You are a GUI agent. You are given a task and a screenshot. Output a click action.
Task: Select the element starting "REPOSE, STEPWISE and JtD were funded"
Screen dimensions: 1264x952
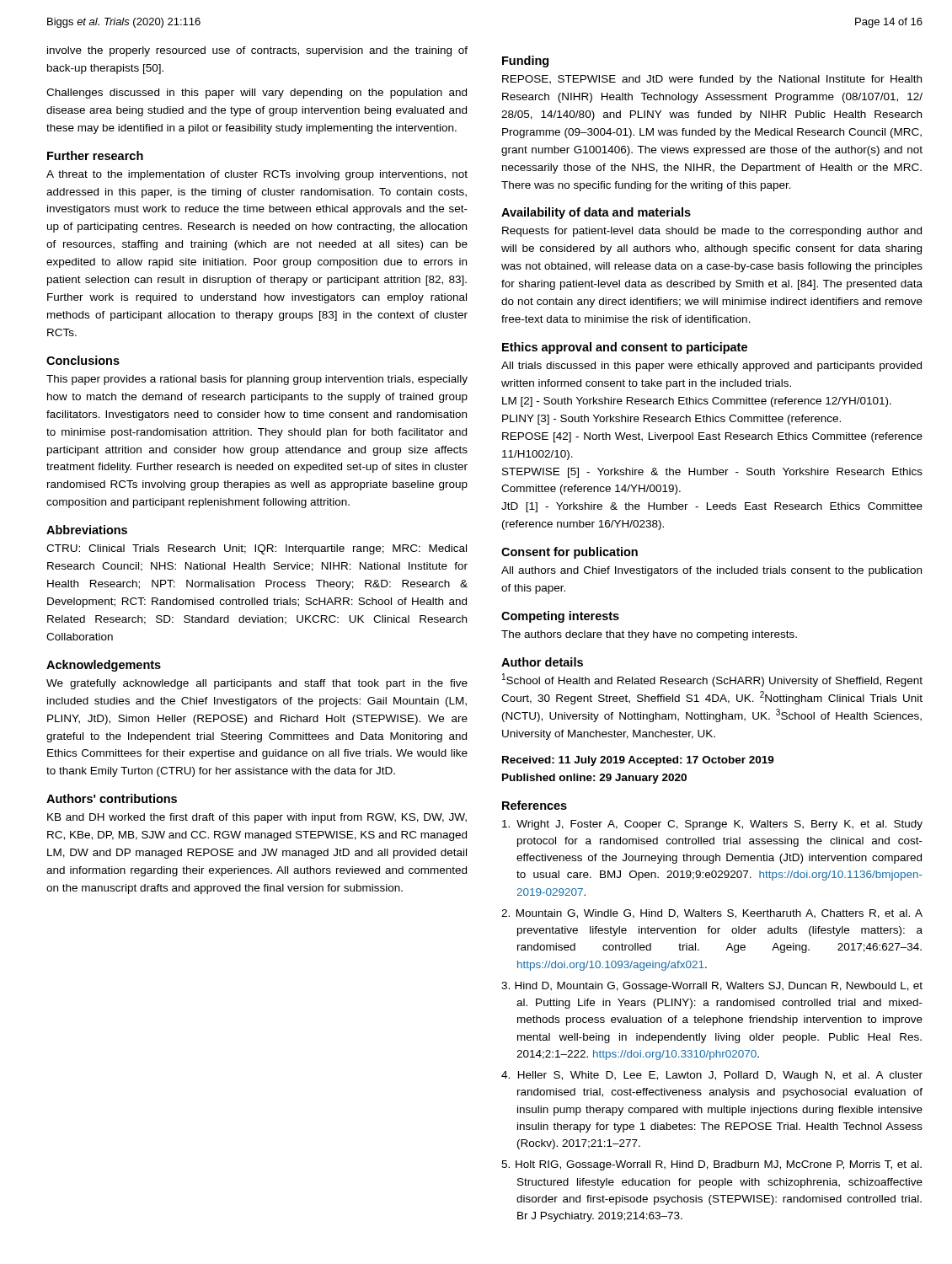[x=712, y=132]
